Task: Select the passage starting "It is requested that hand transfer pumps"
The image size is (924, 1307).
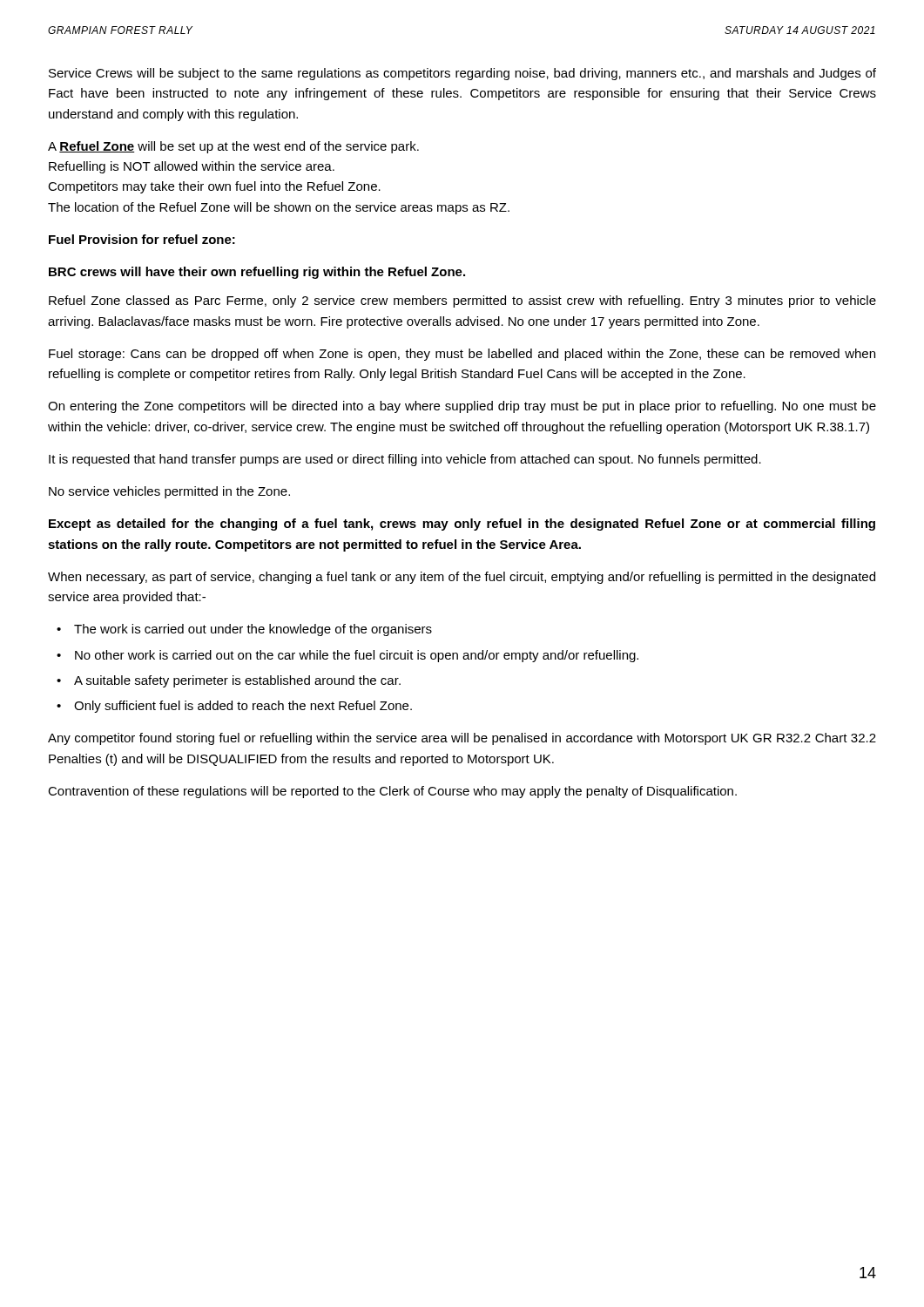Action: click(x=405, y=459)
